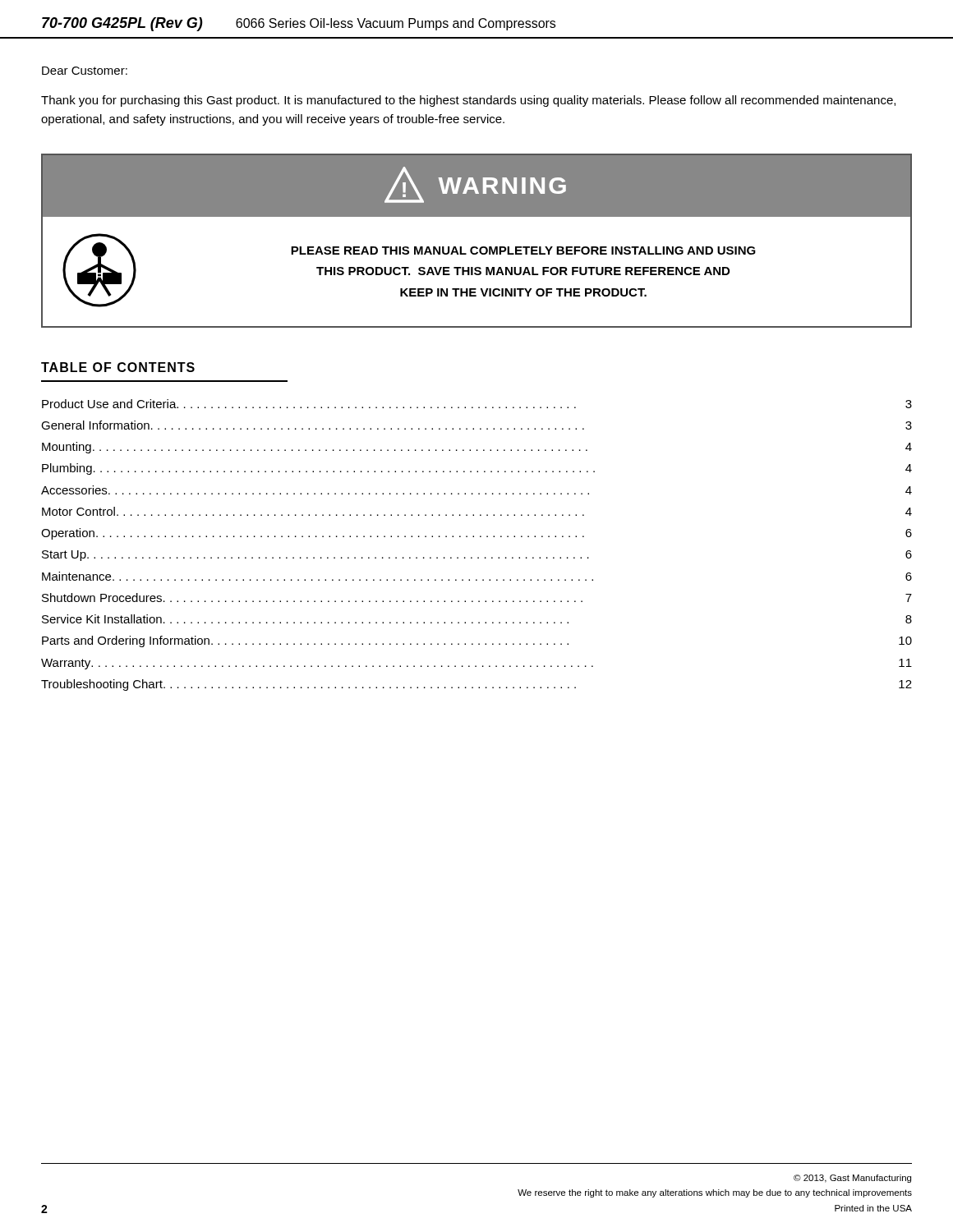Find the list item that reads "Parts and Ordering Information. . . . ."
953x1232 pixels.
pos(476,641)
